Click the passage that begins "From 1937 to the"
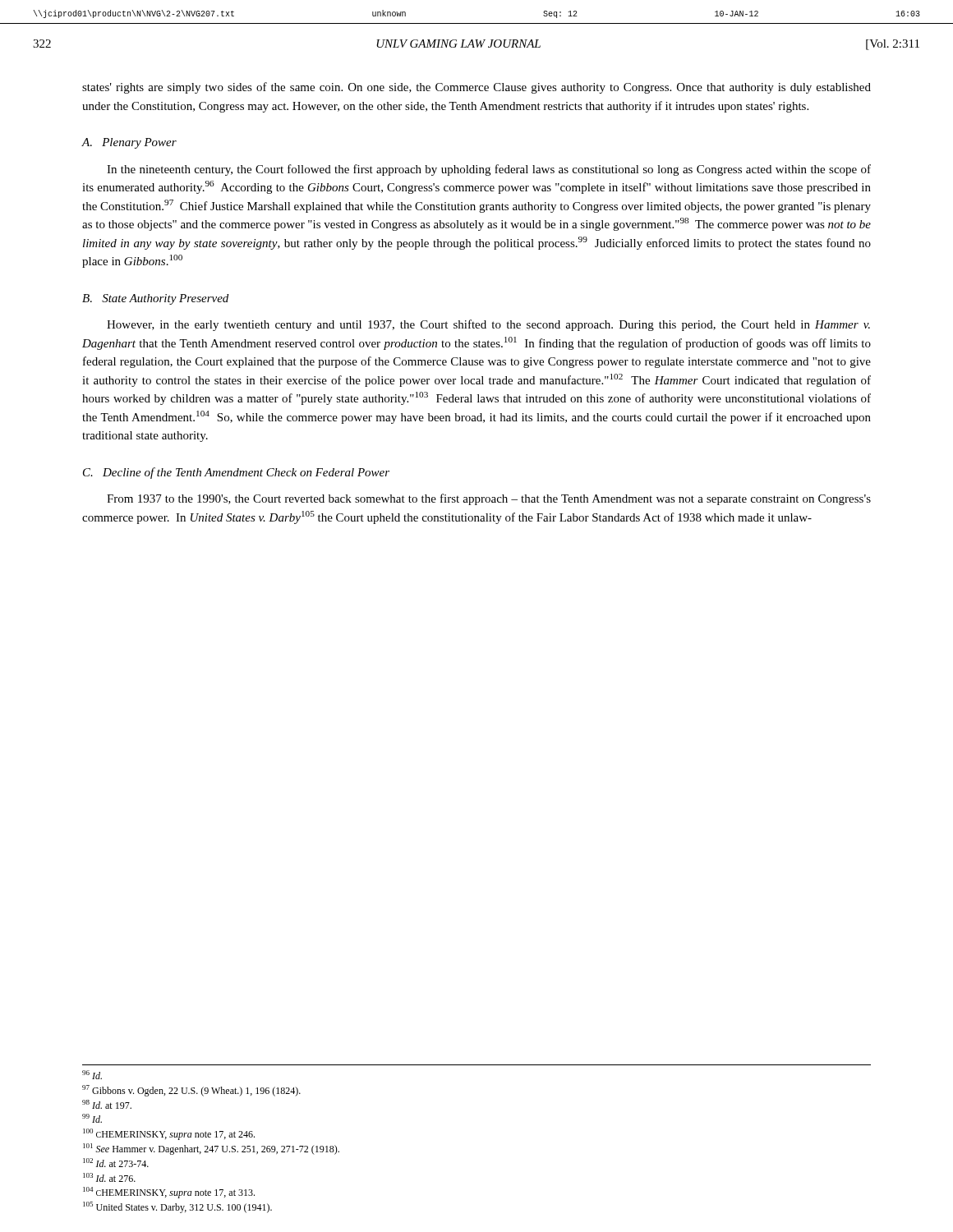Image resolution: width=953 pixels, height=1232 pixels. (476, 508)
